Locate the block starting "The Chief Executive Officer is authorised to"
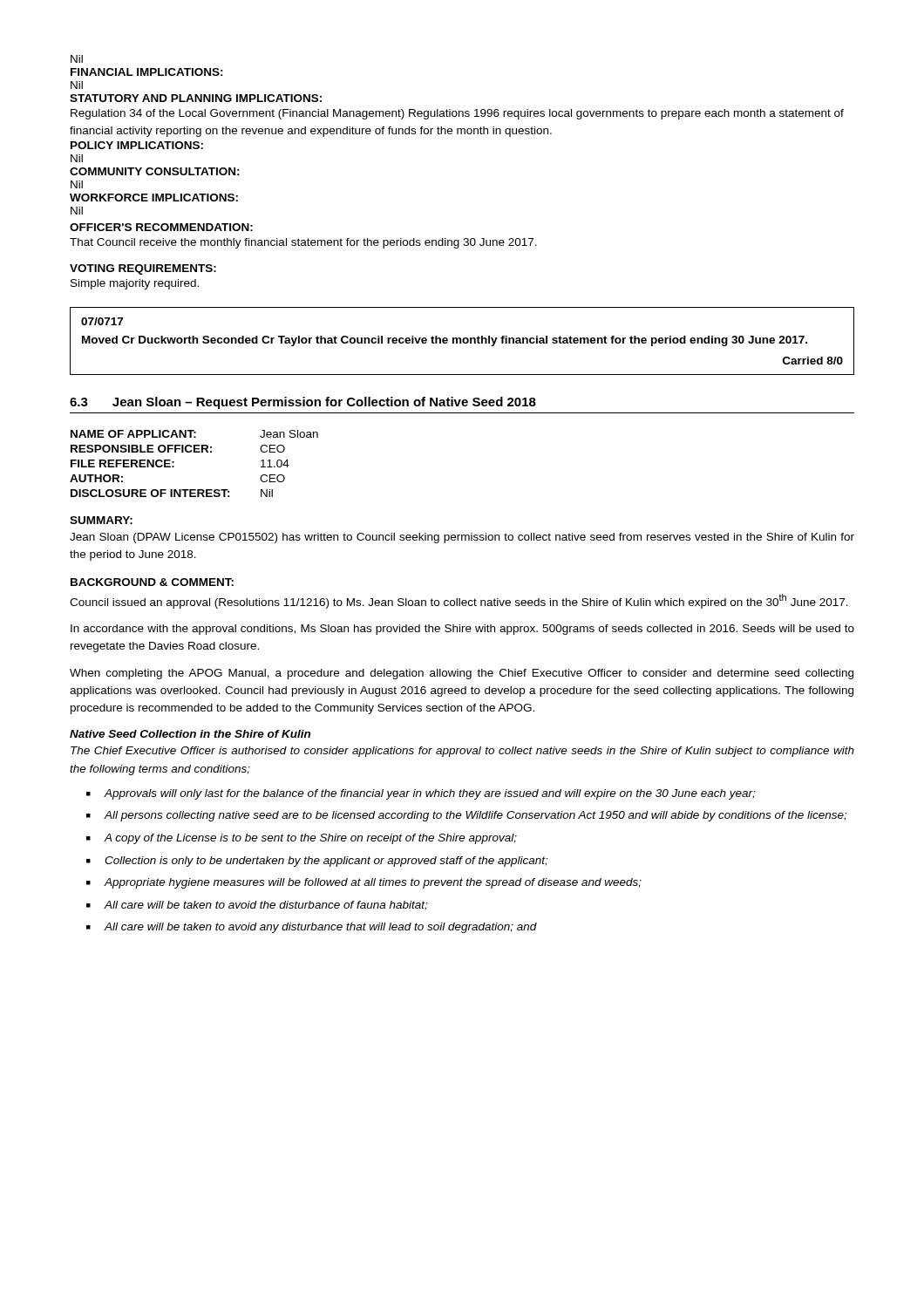The height and width of the screenshot is (1308, 924). pos(462,759)
